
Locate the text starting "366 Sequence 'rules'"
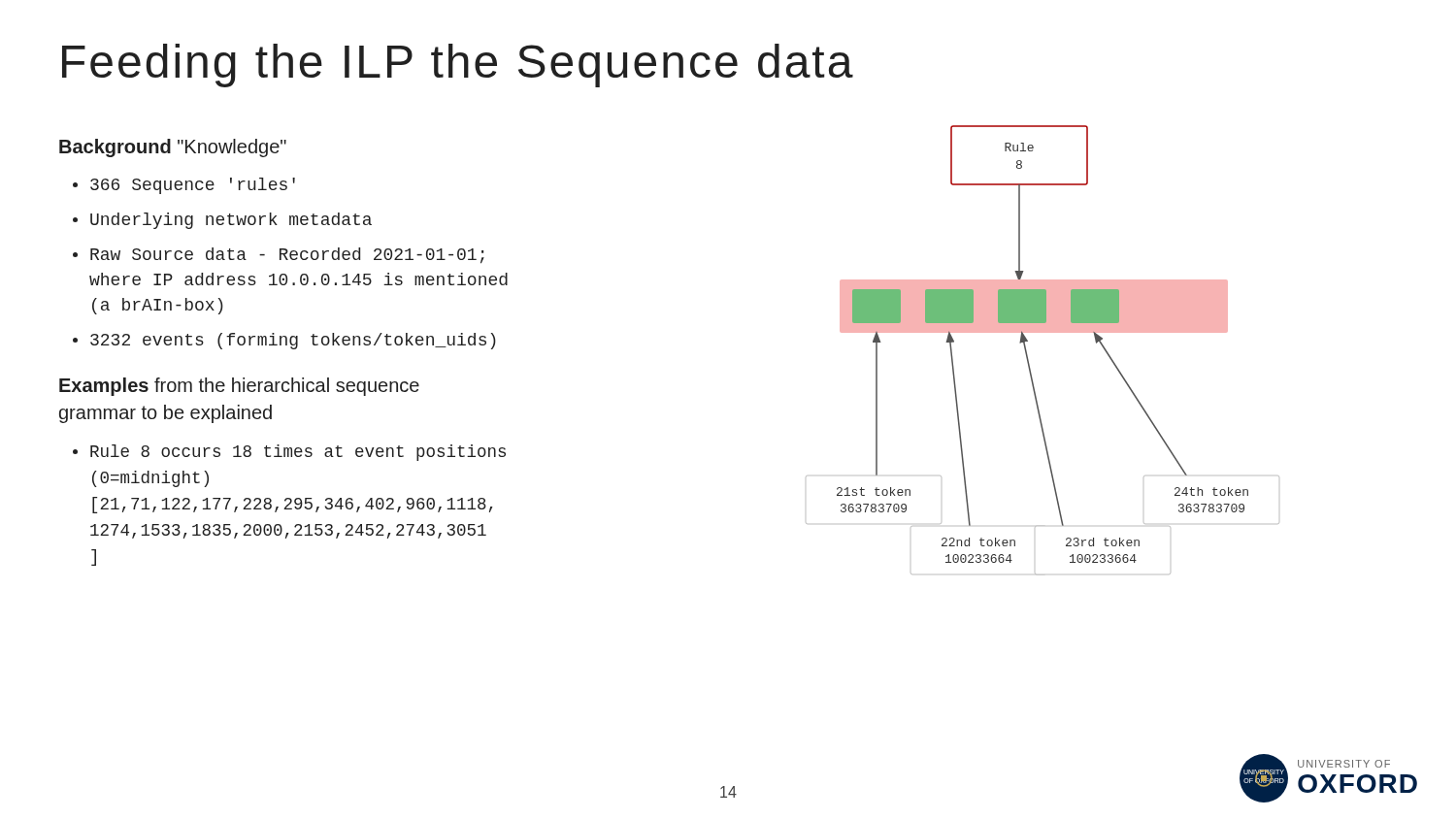point(194,185)
